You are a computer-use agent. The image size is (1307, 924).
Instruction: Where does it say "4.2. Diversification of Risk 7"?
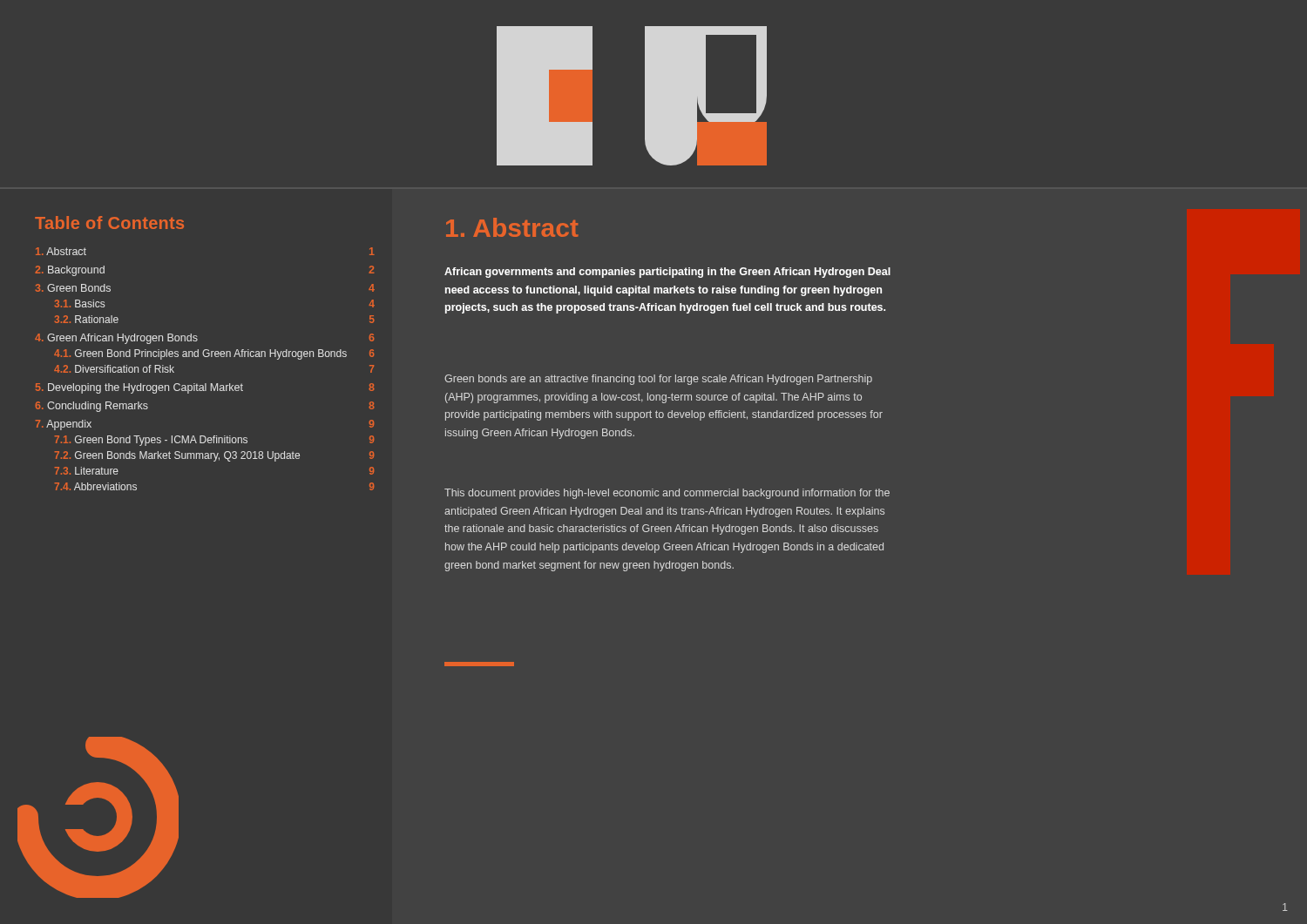coord(118,368)
